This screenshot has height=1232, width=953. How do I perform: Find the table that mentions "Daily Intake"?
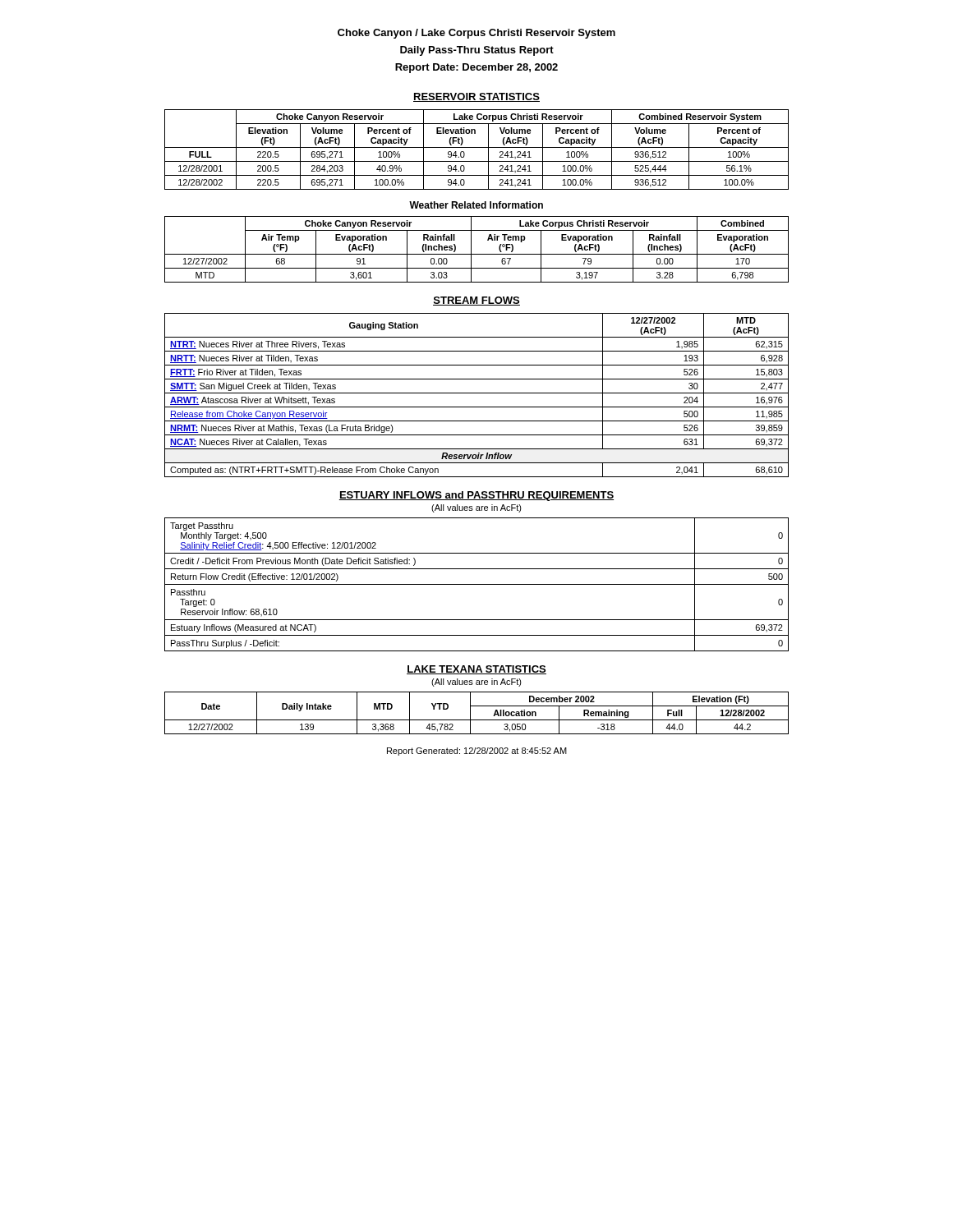[x=476, y=713]
